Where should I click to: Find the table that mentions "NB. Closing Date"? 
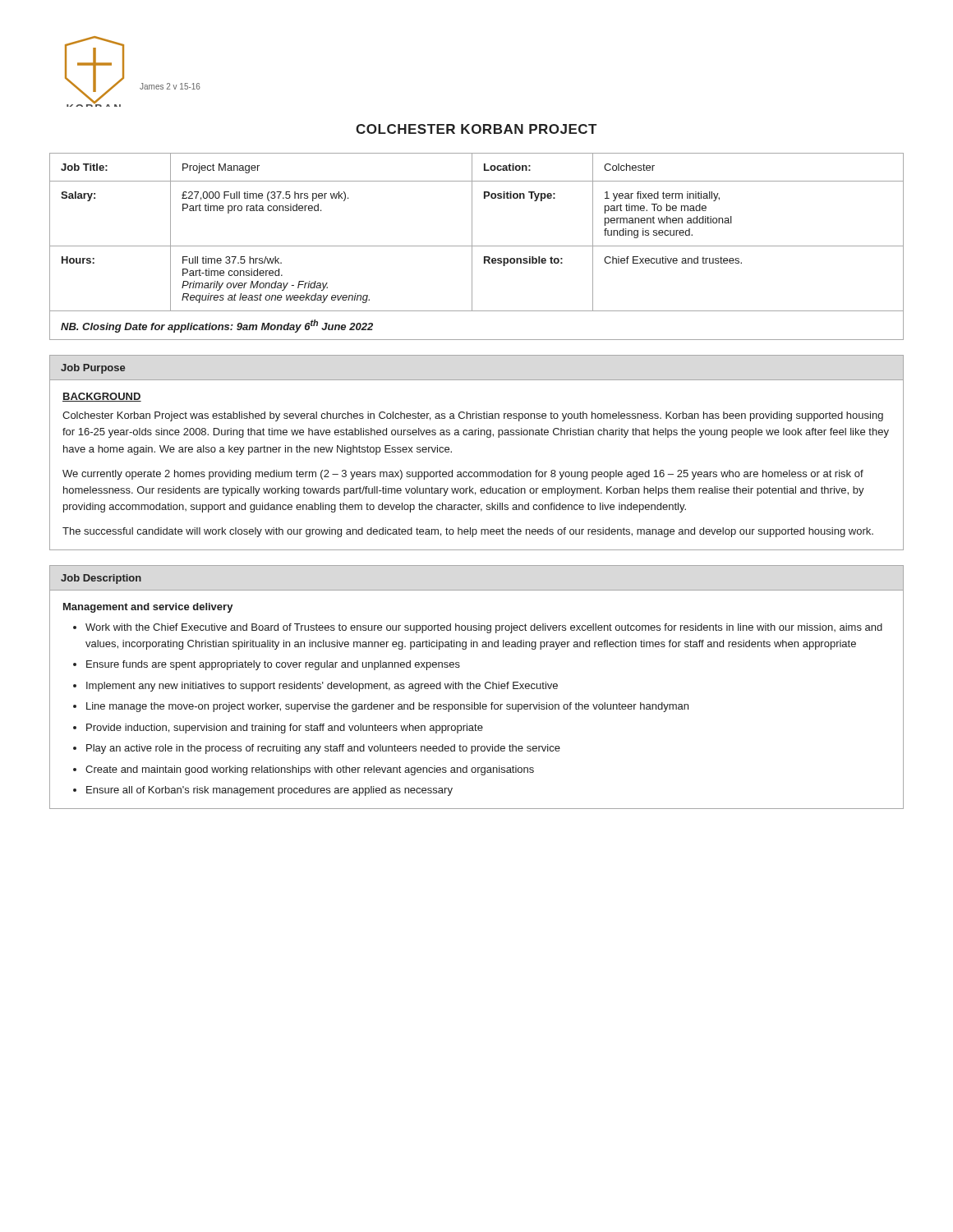(x=476, y=247)
